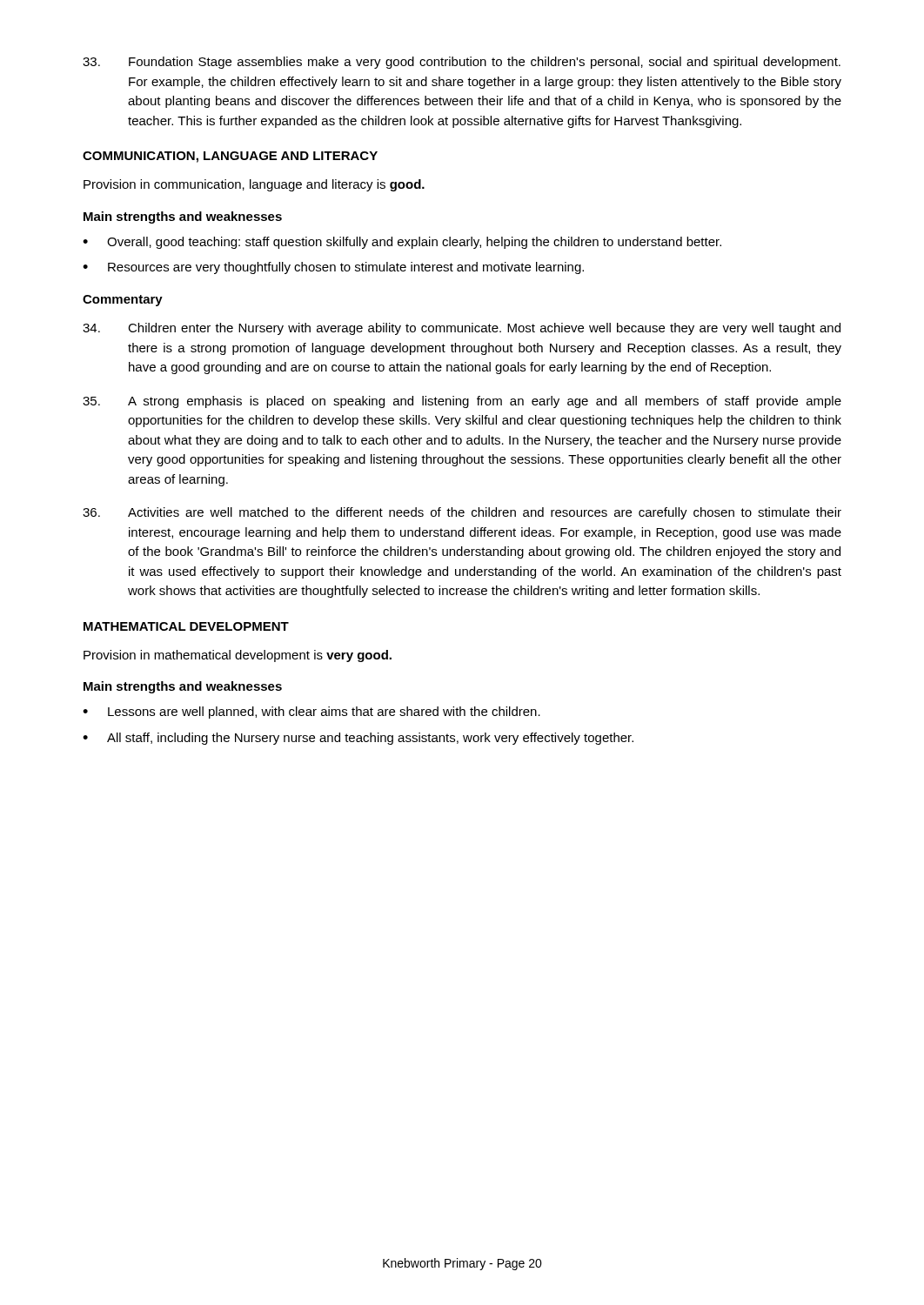The image size is (924, 1305).
Task: Click the passage that begins "• Overall, good teaching: staff question"
Action: [462, 242]
